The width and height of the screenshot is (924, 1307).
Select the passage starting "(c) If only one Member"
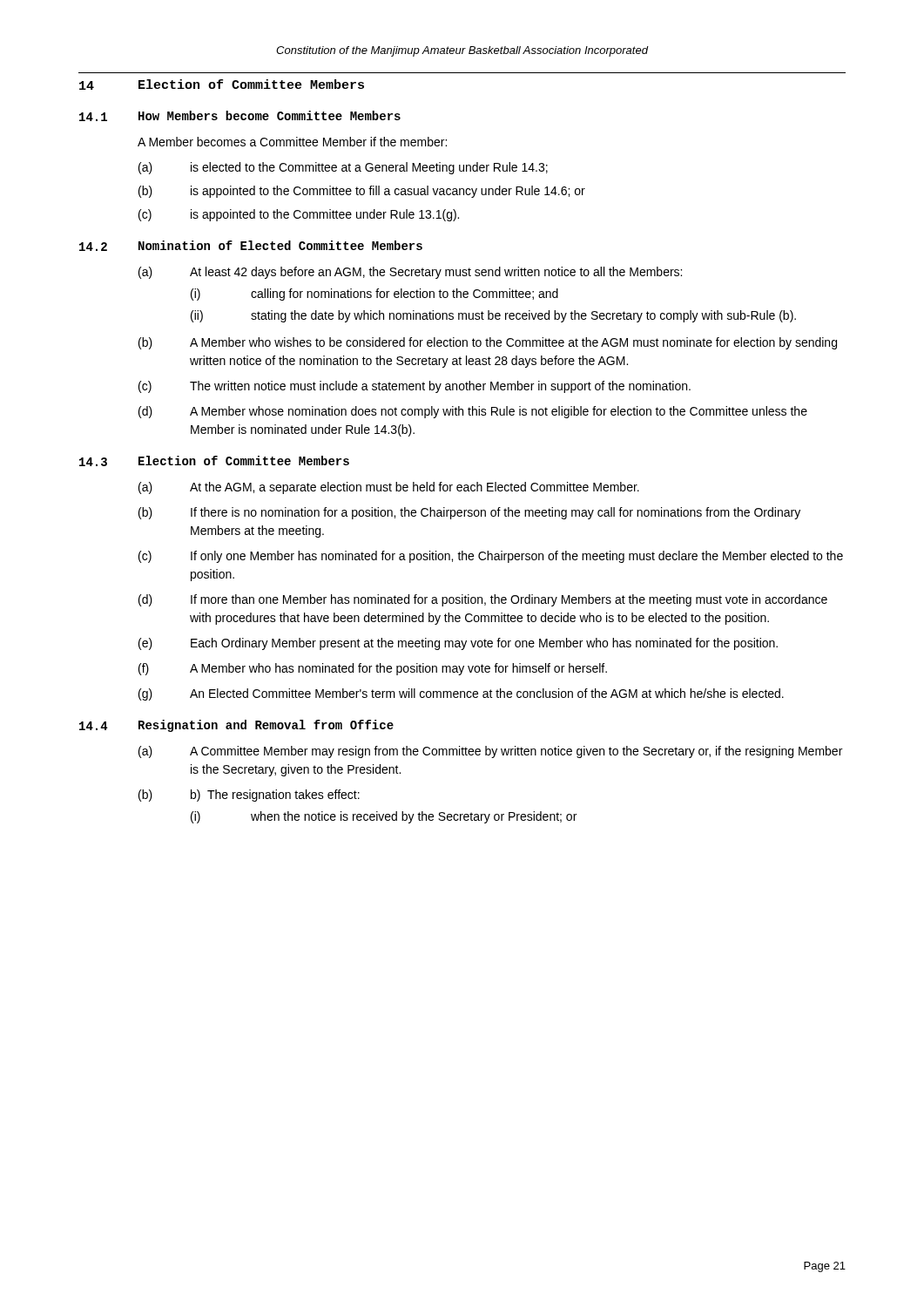492,566
